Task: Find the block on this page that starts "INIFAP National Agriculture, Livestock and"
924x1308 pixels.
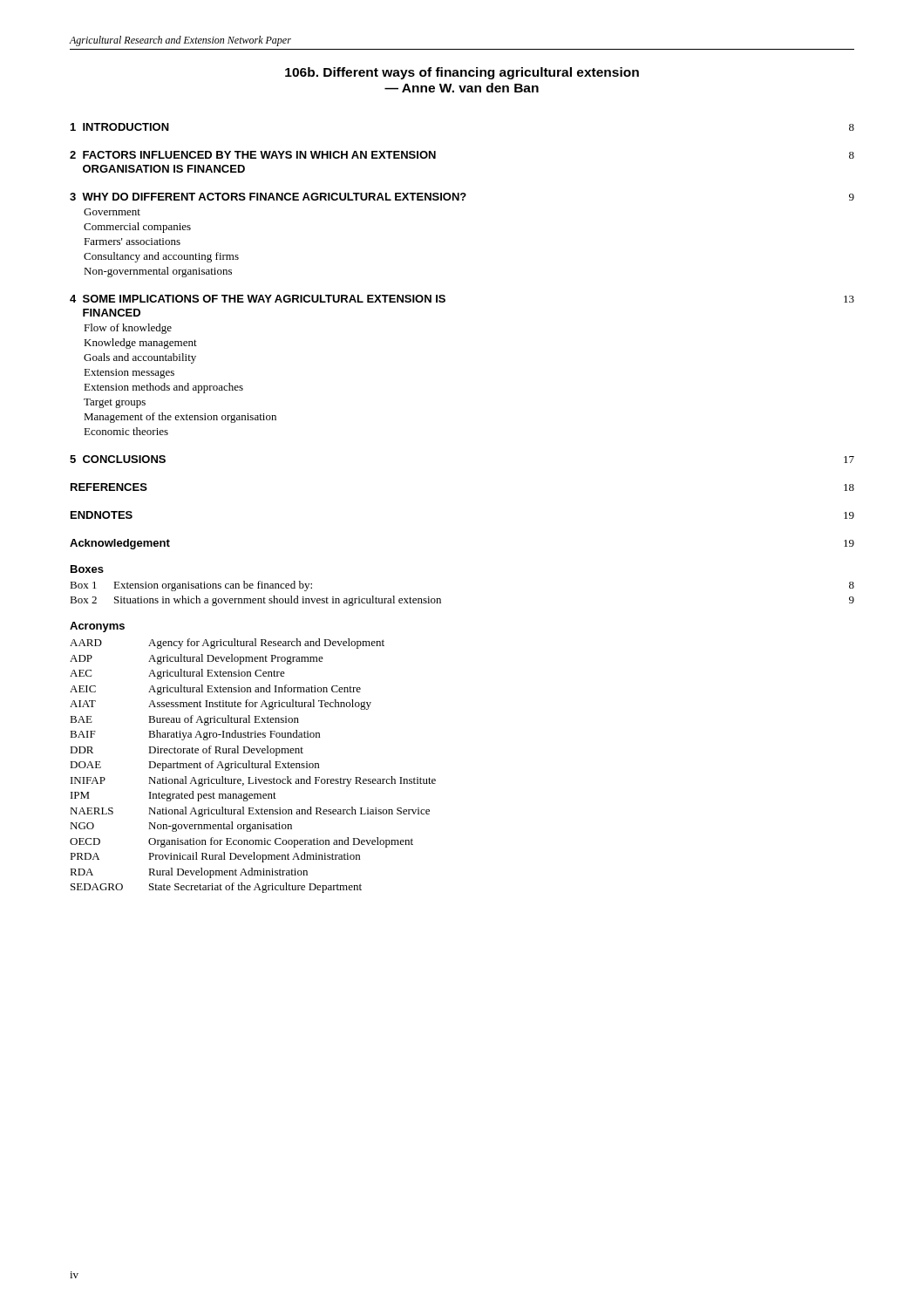Action: [253, 781]
